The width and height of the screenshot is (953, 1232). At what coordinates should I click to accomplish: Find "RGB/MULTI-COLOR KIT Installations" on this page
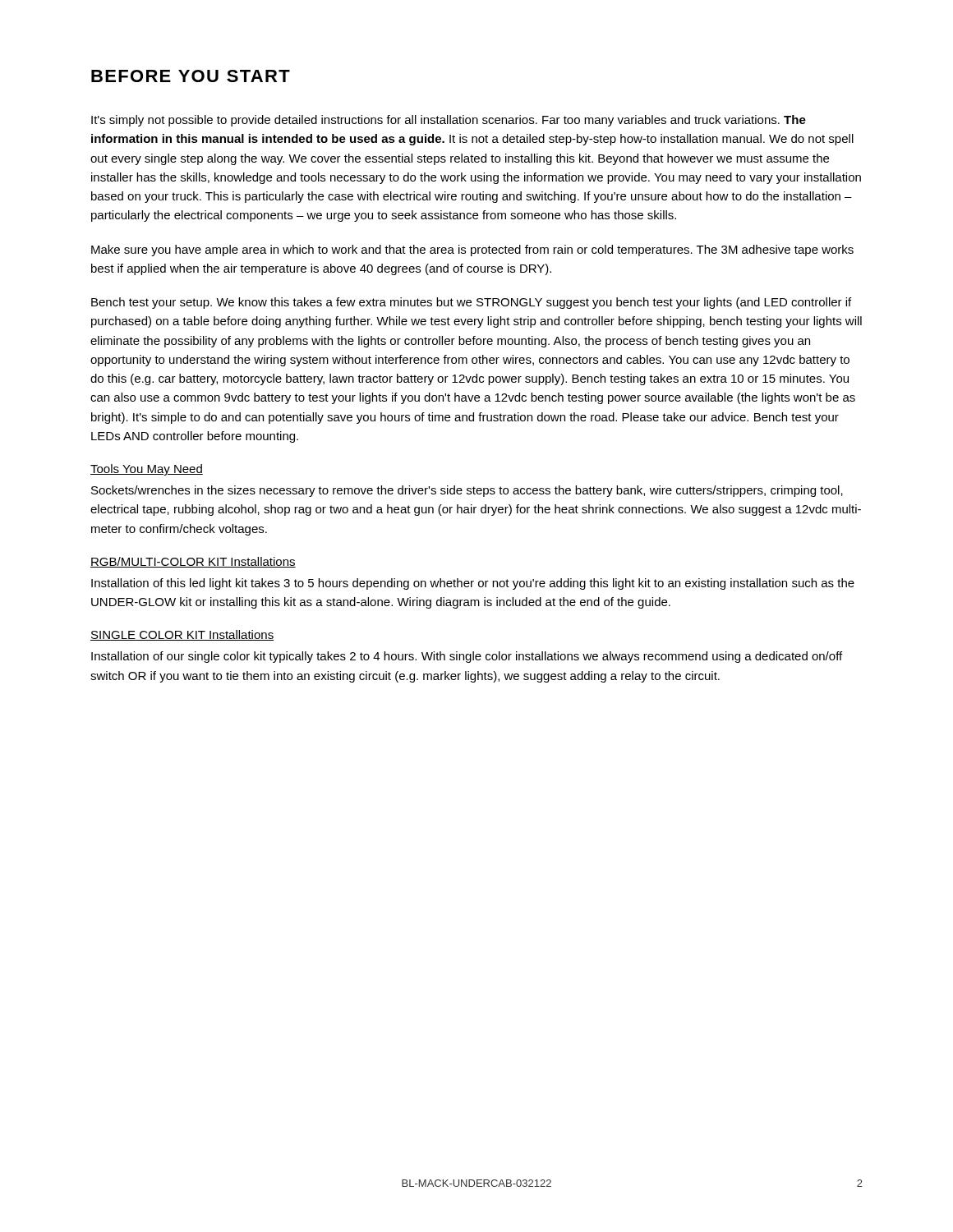tap(193, 561)
